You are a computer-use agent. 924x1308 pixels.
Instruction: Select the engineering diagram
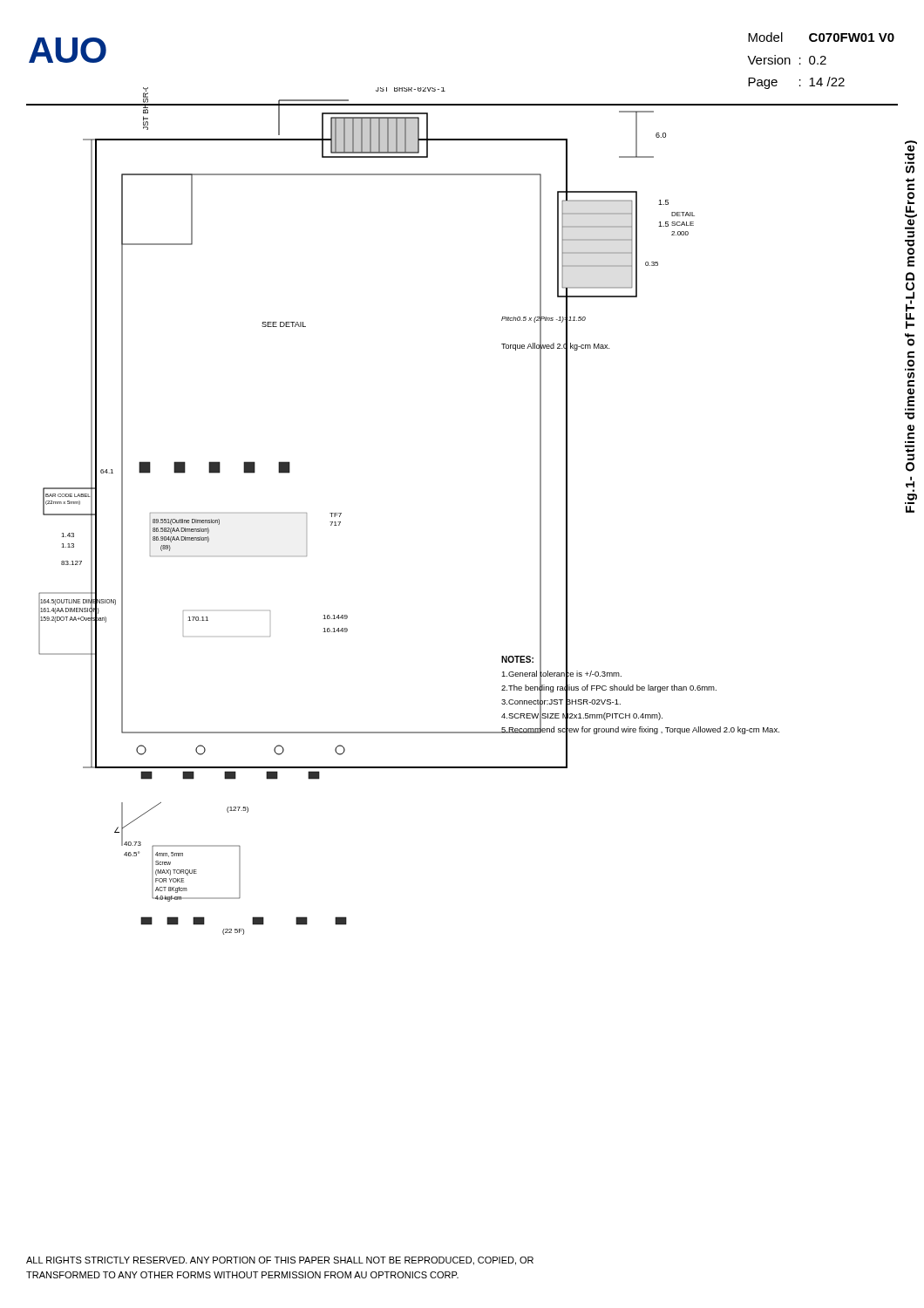coord(462,645)
